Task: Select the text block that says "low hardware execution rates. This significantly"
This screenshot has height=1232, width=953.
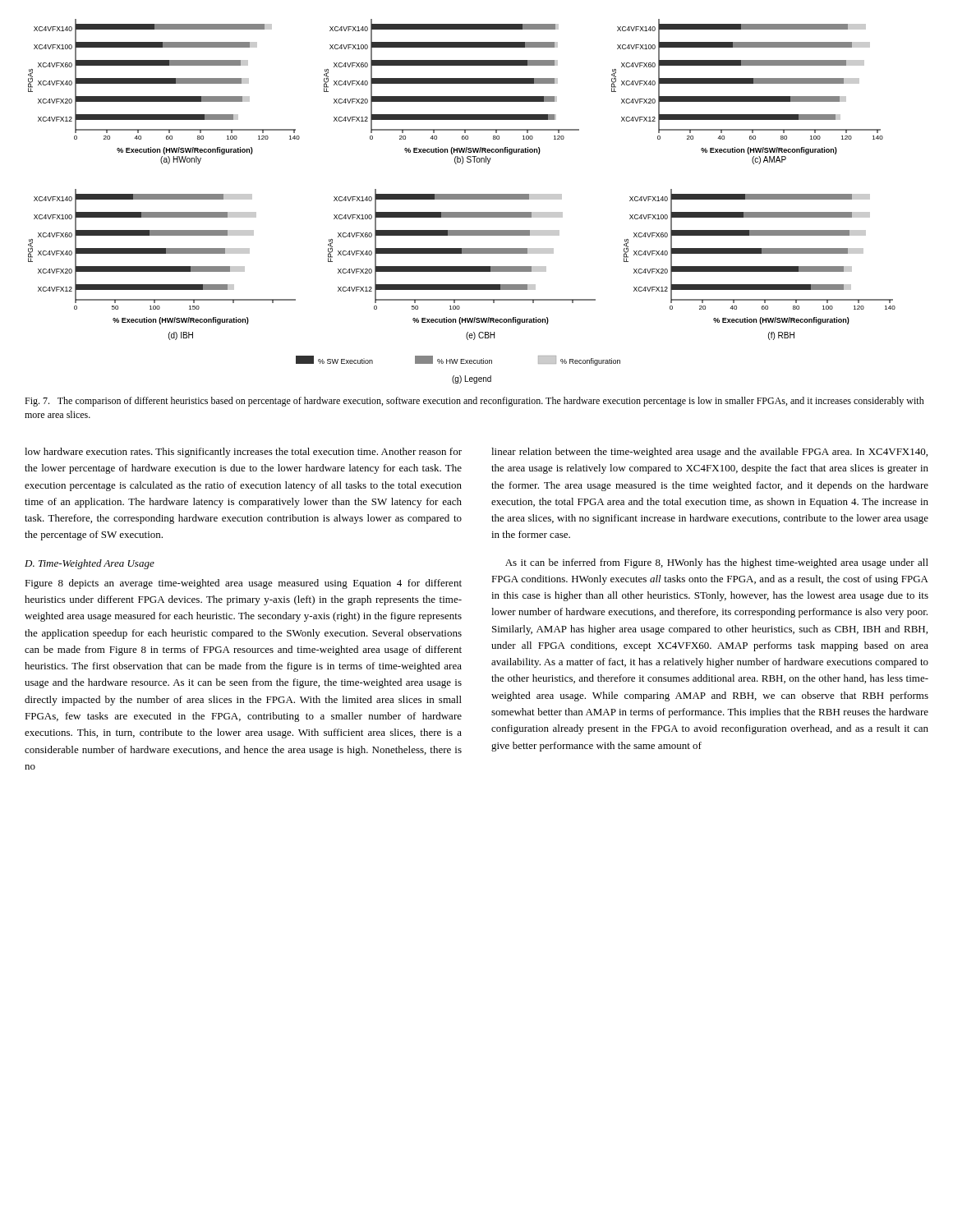Action: click(243, 493)
